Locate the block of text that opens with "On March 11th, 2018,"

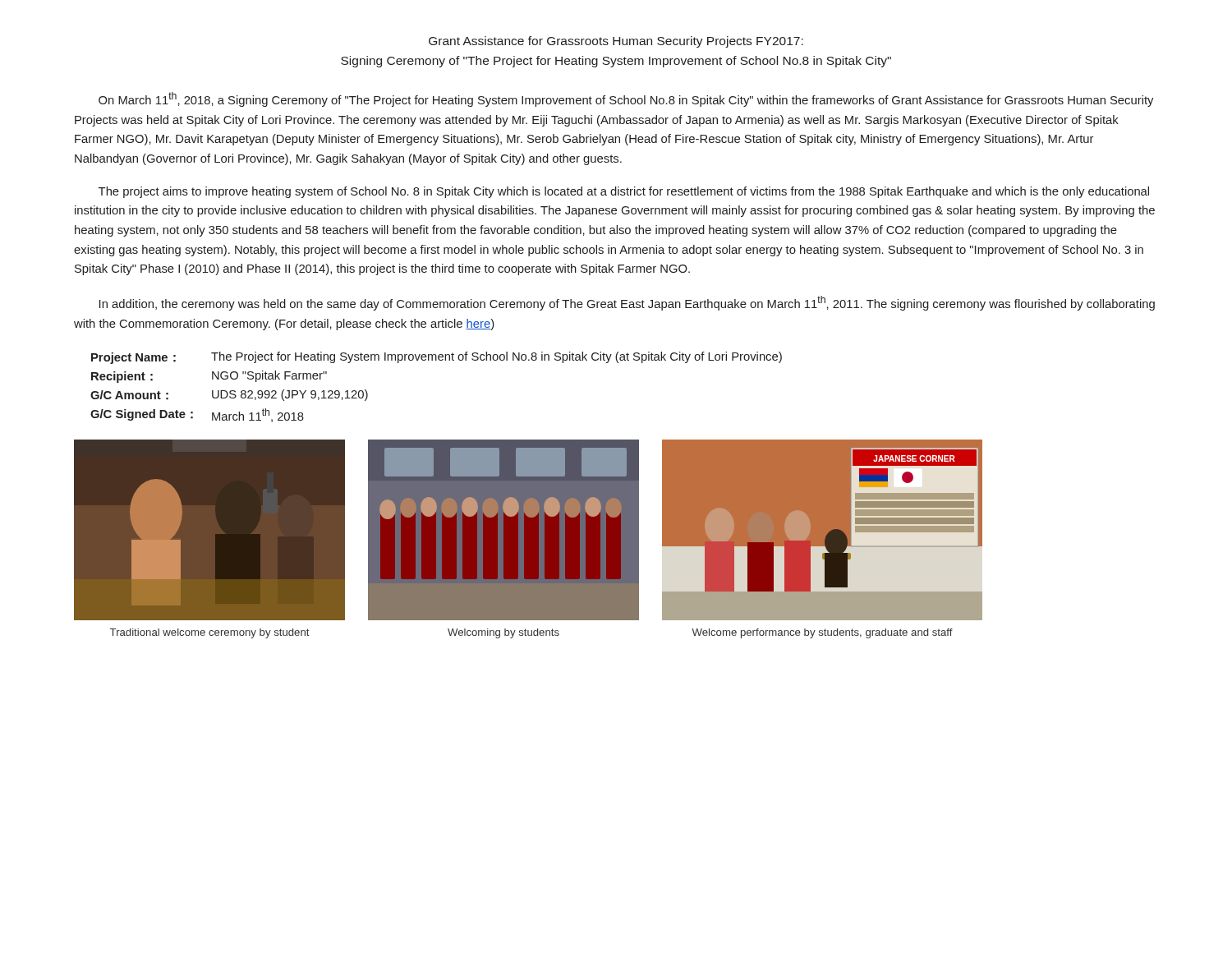(x=614, y=128)
